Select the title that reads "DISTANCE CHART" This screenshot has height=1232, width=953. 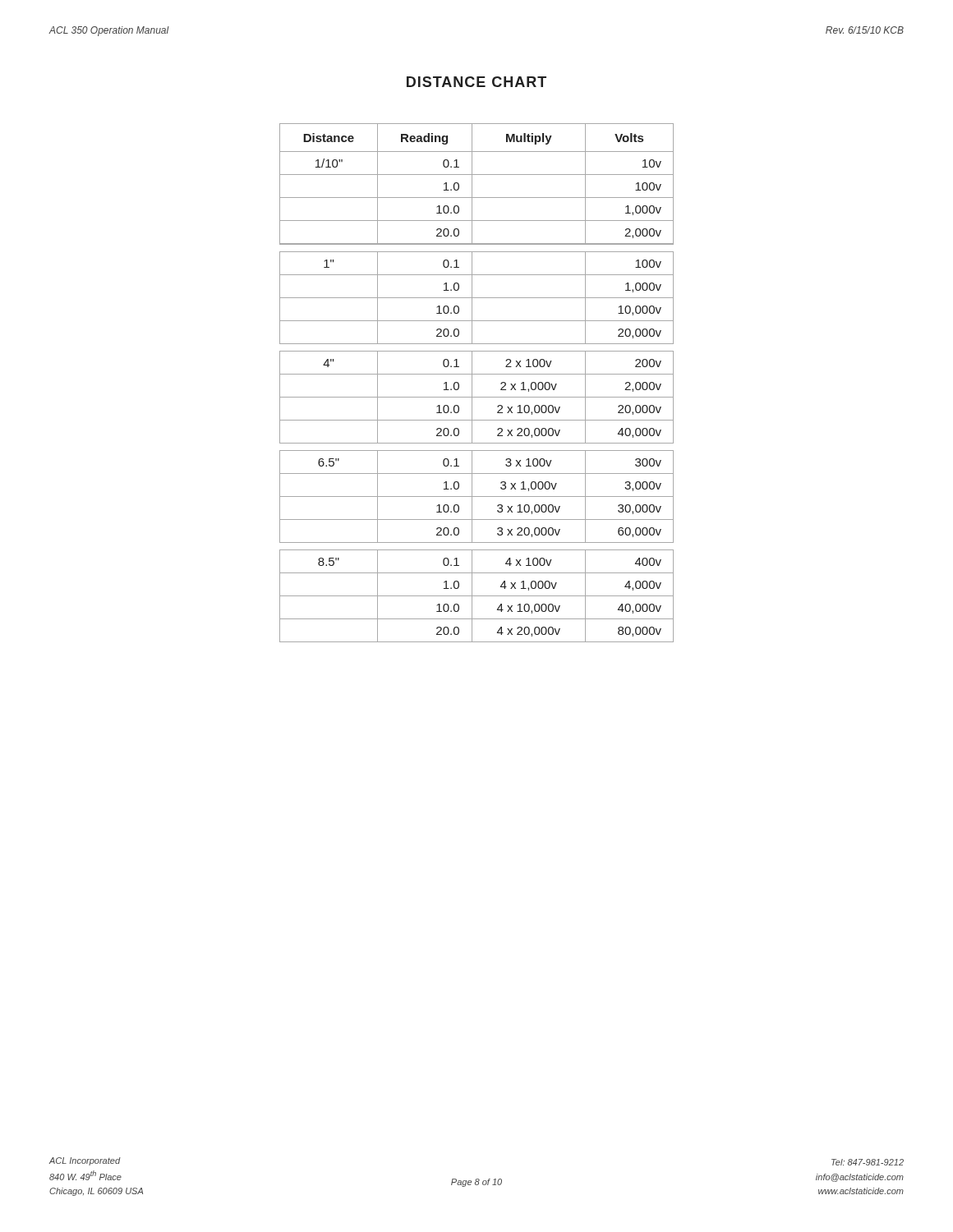click(x=476, y=82)
